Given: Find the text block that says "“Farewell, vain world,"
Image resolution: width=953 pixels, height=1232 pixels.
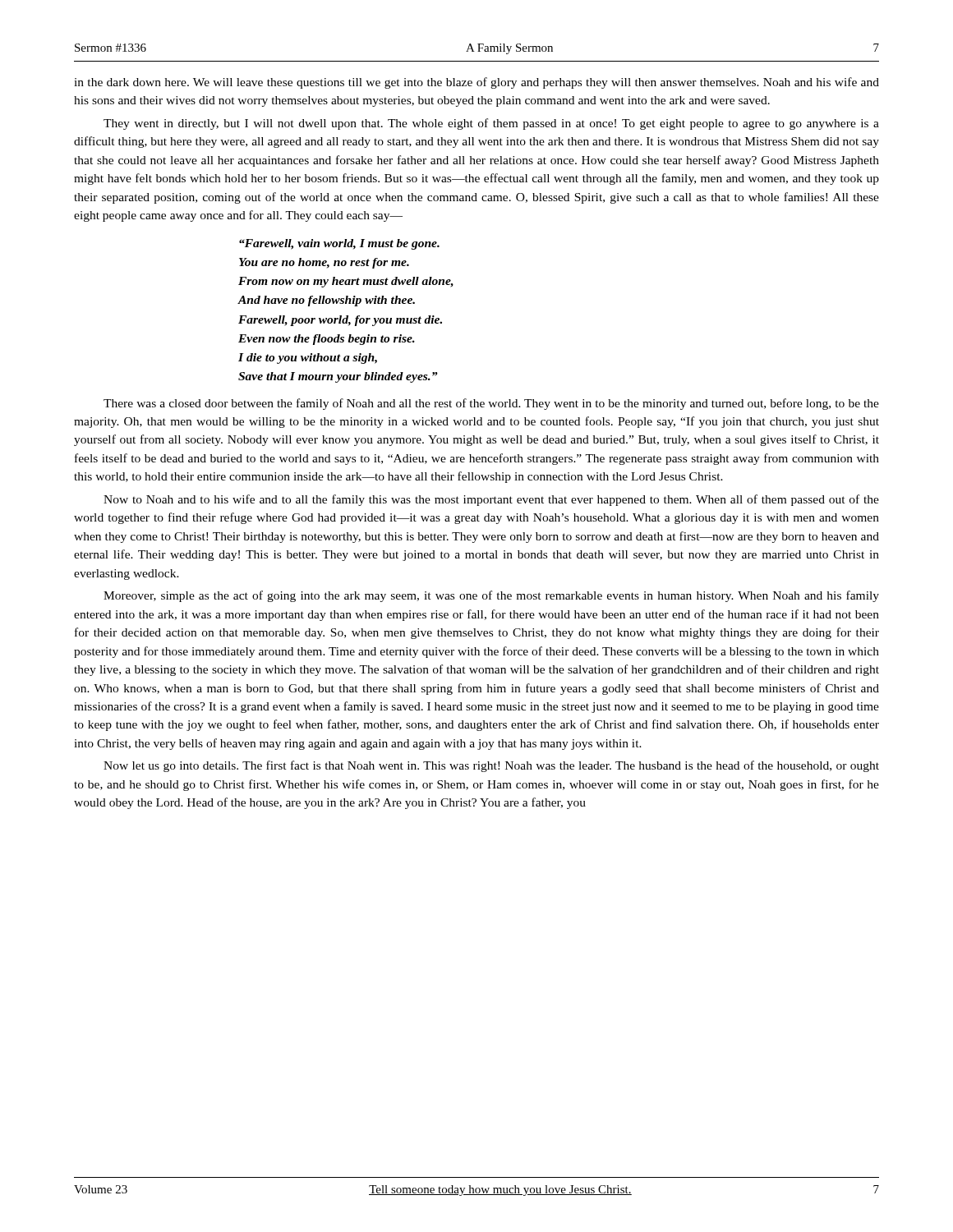Looking at the screenshot, I should pos(339,244).
